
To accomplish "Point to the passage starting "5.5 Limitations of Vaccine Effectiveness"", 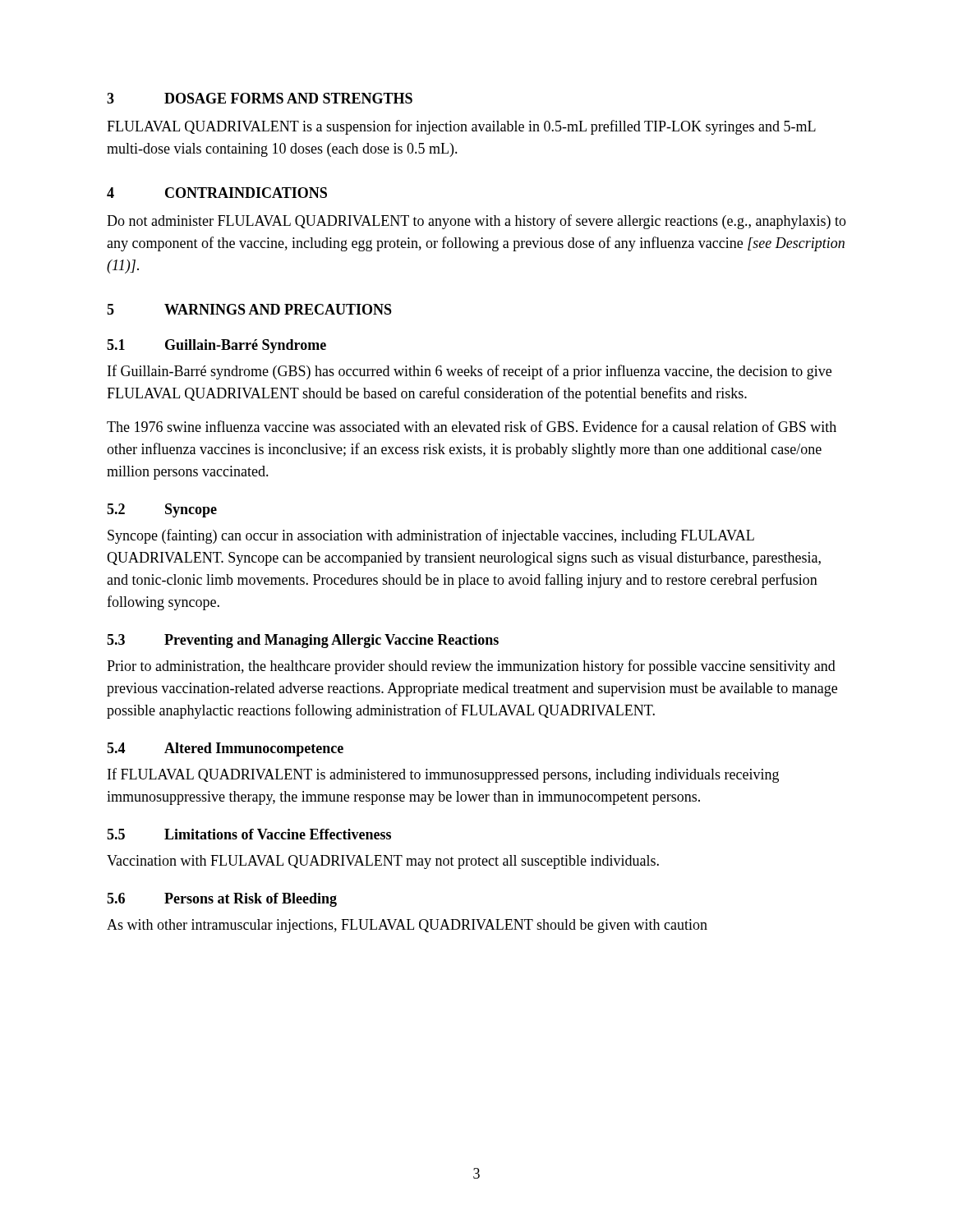I will [x=249, y=835].
